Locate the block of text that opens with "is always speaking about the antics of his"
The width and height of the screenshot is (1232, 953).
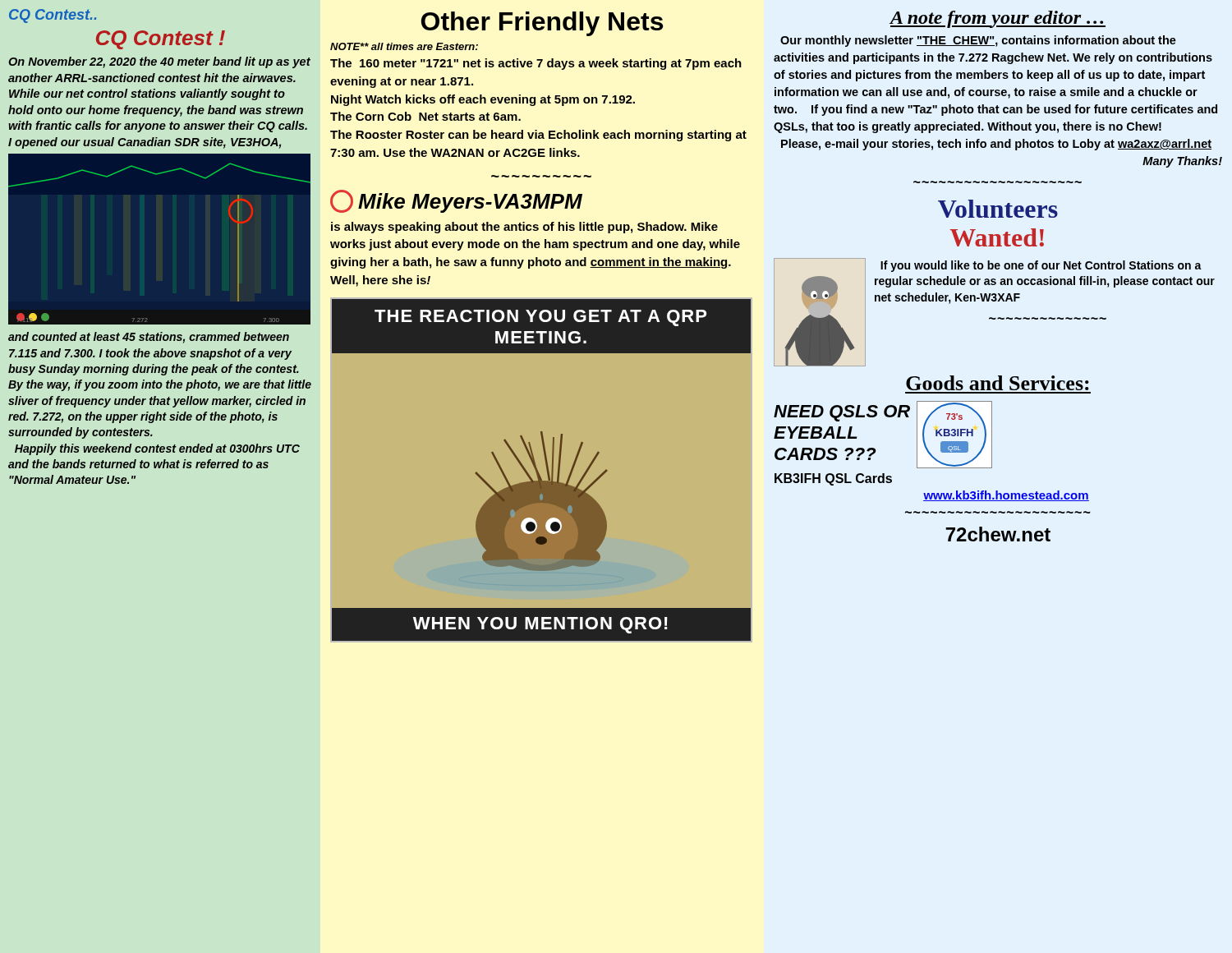535,253
